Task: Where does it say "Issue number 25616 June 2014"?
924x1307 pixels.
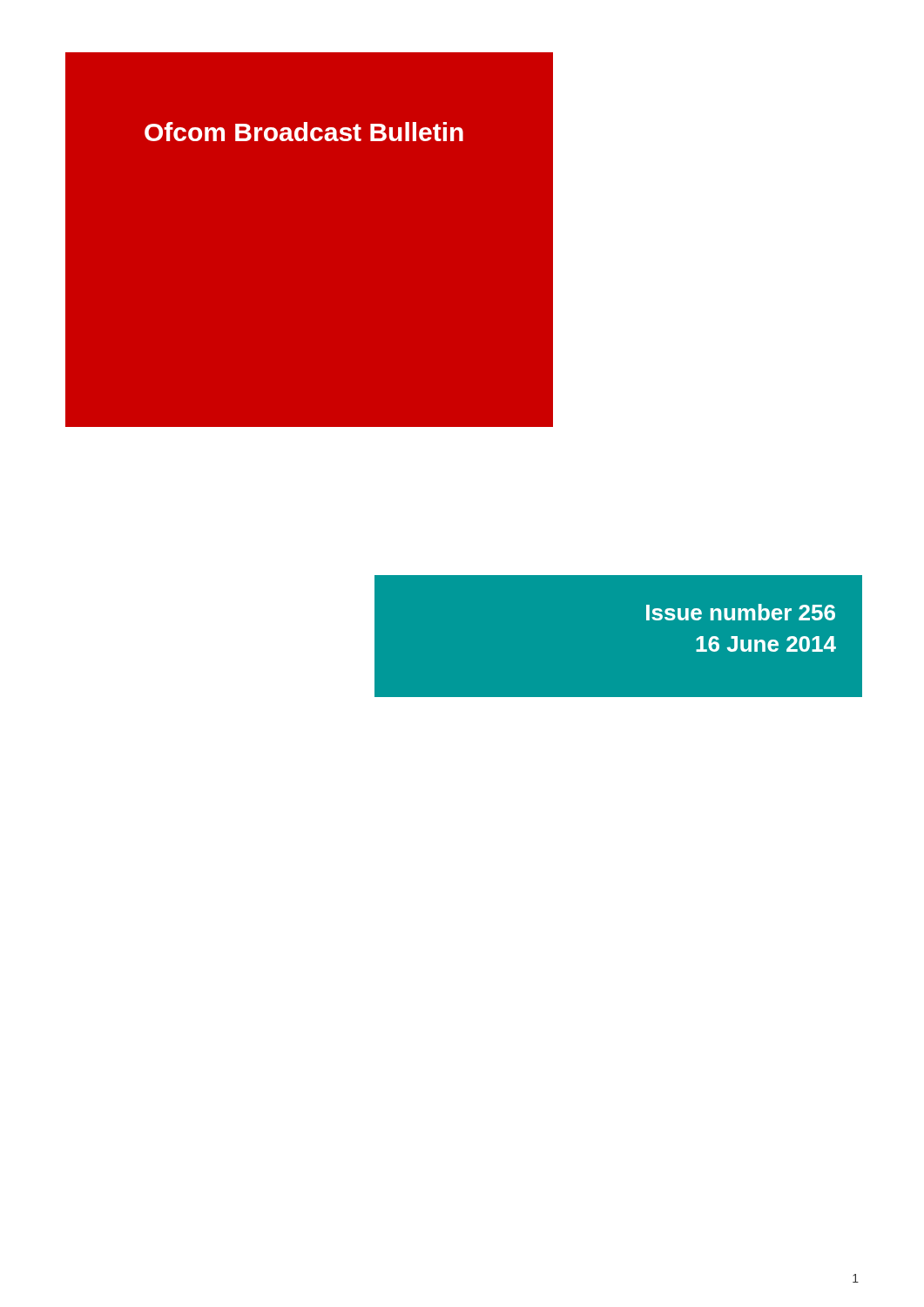Action: pyautogui.click(x=740, y=628)
